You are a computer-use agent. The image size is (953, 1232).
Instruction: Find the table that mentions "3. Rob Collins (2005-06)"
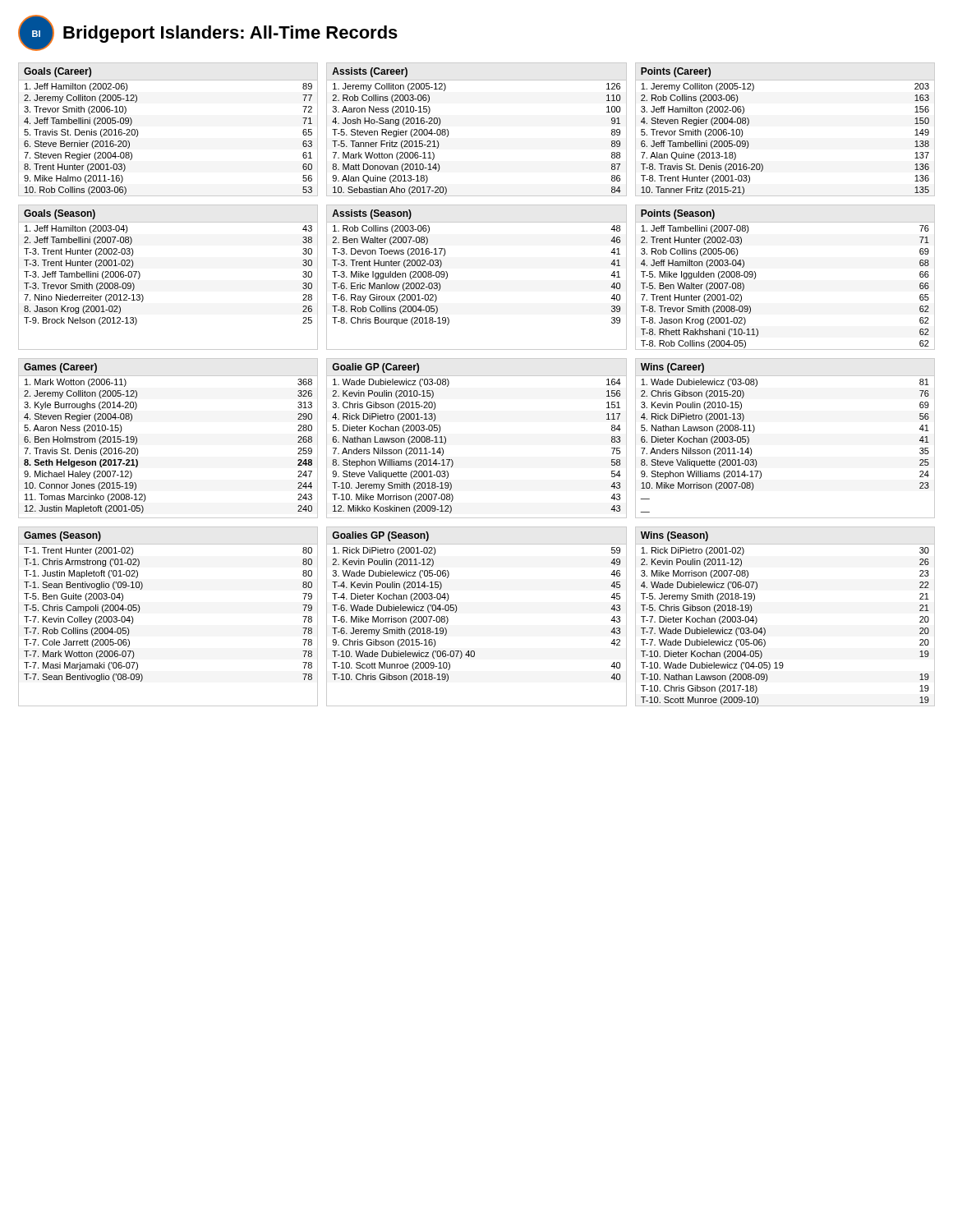point(785,277)
